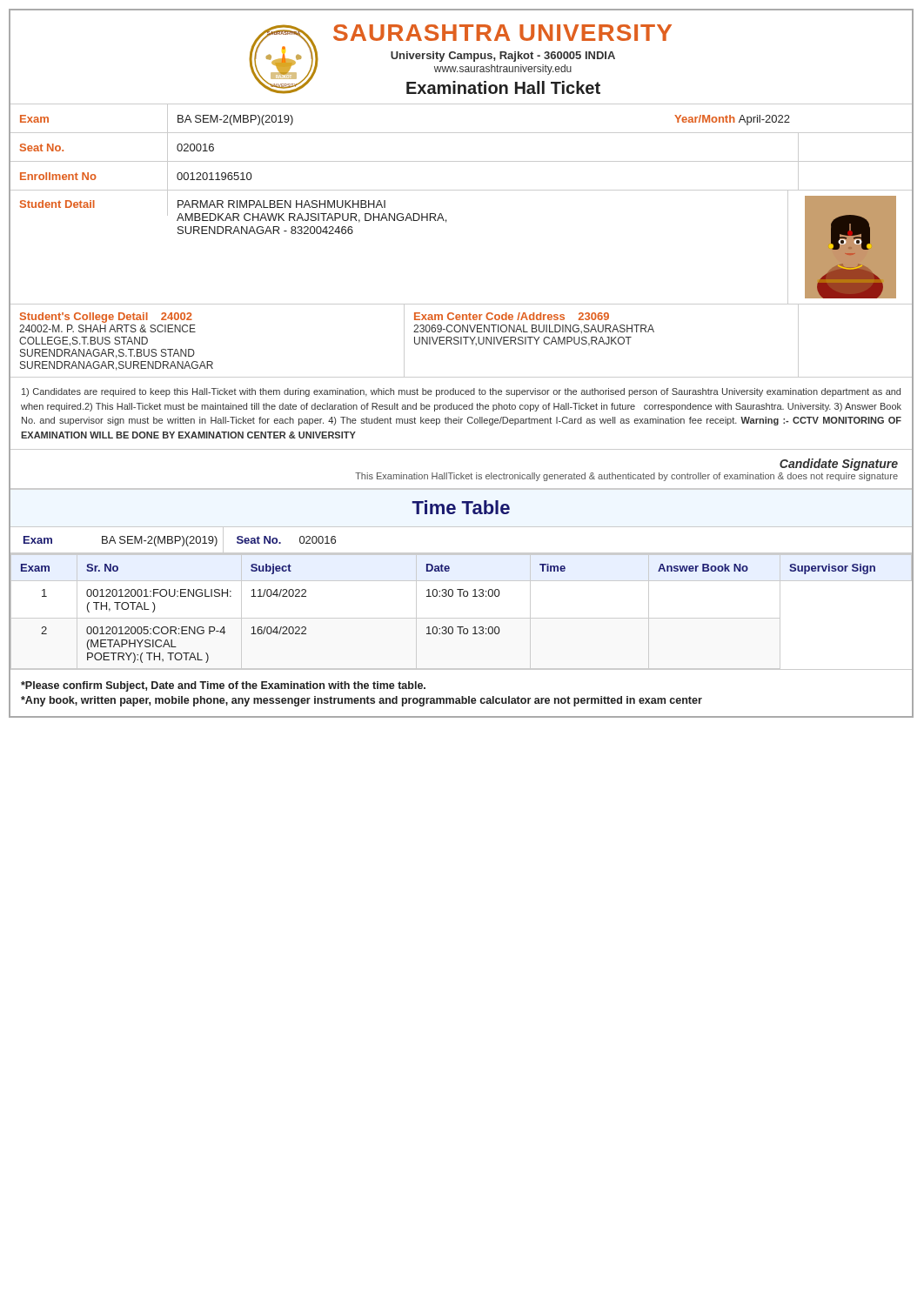Screen dimensions: 1305x924
Task: Click on the block starting "1) Candidates are required to keep"
Action: click(461, 413)
